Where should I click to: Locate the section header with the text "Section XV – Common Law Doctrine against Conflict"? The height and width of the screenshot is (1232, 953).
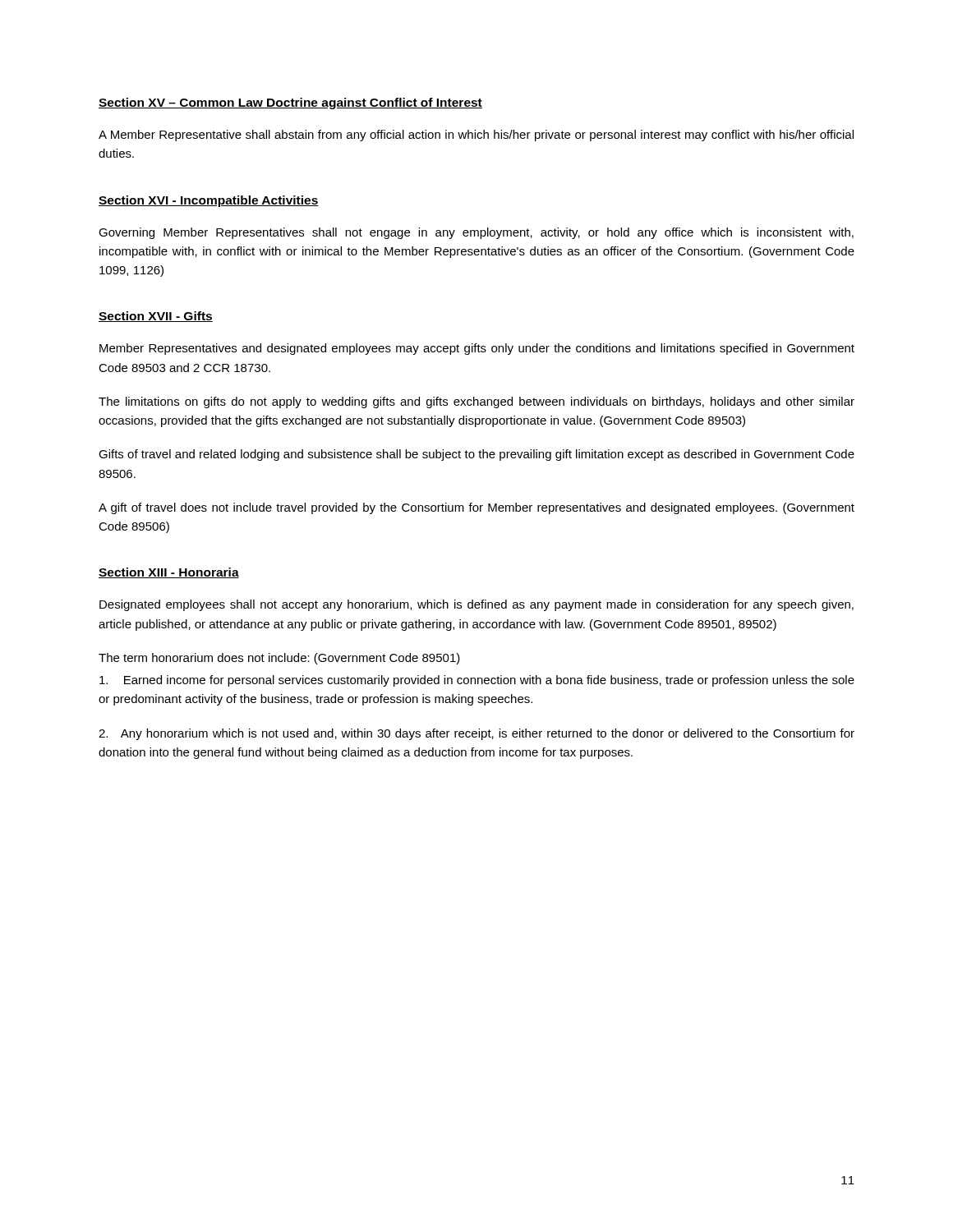[x=290, y=102]
